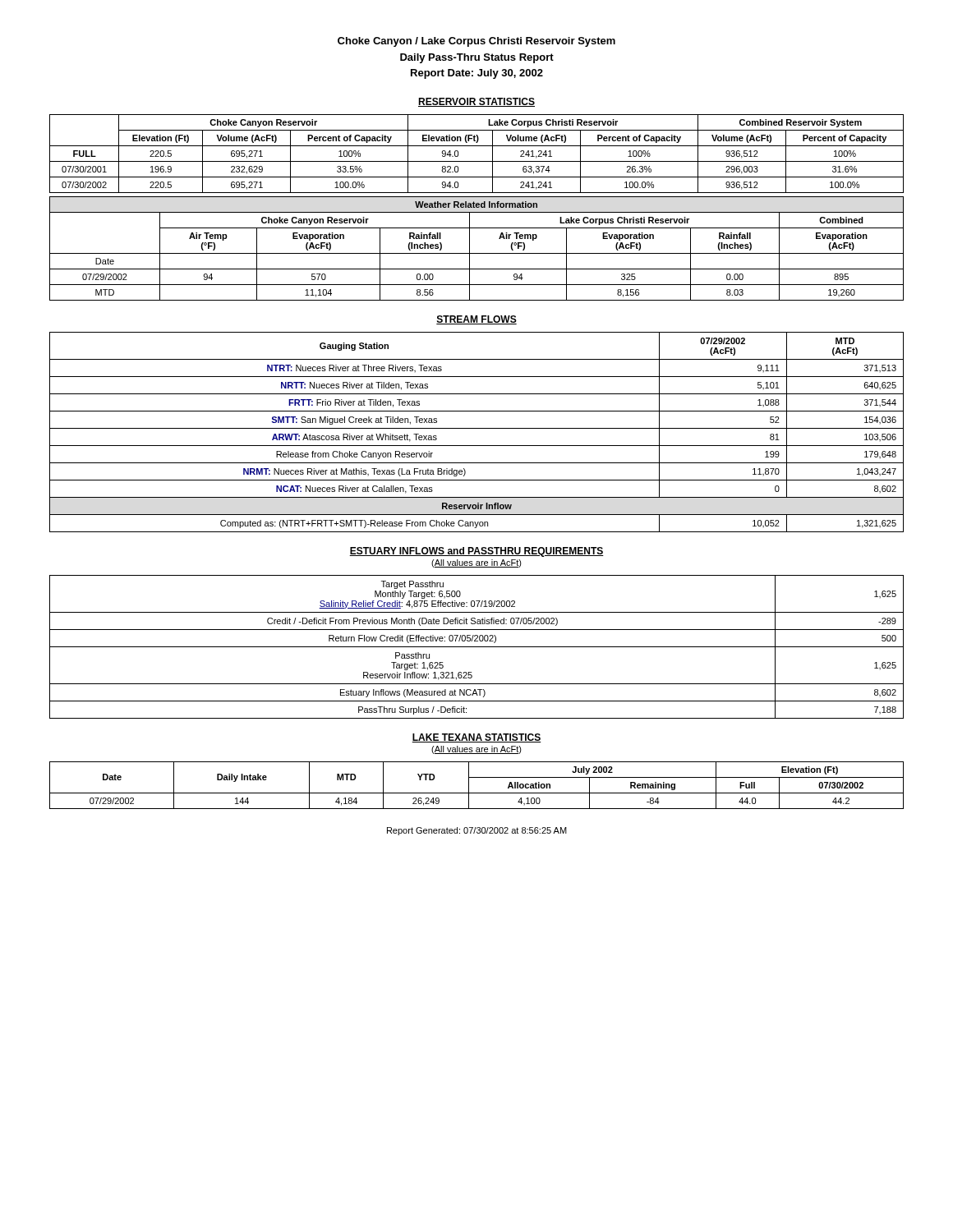953x1232 pixels.
Task: Find the table that mentions "SMTT: San Miguel Creek at"
Action: tap(476, 432)
